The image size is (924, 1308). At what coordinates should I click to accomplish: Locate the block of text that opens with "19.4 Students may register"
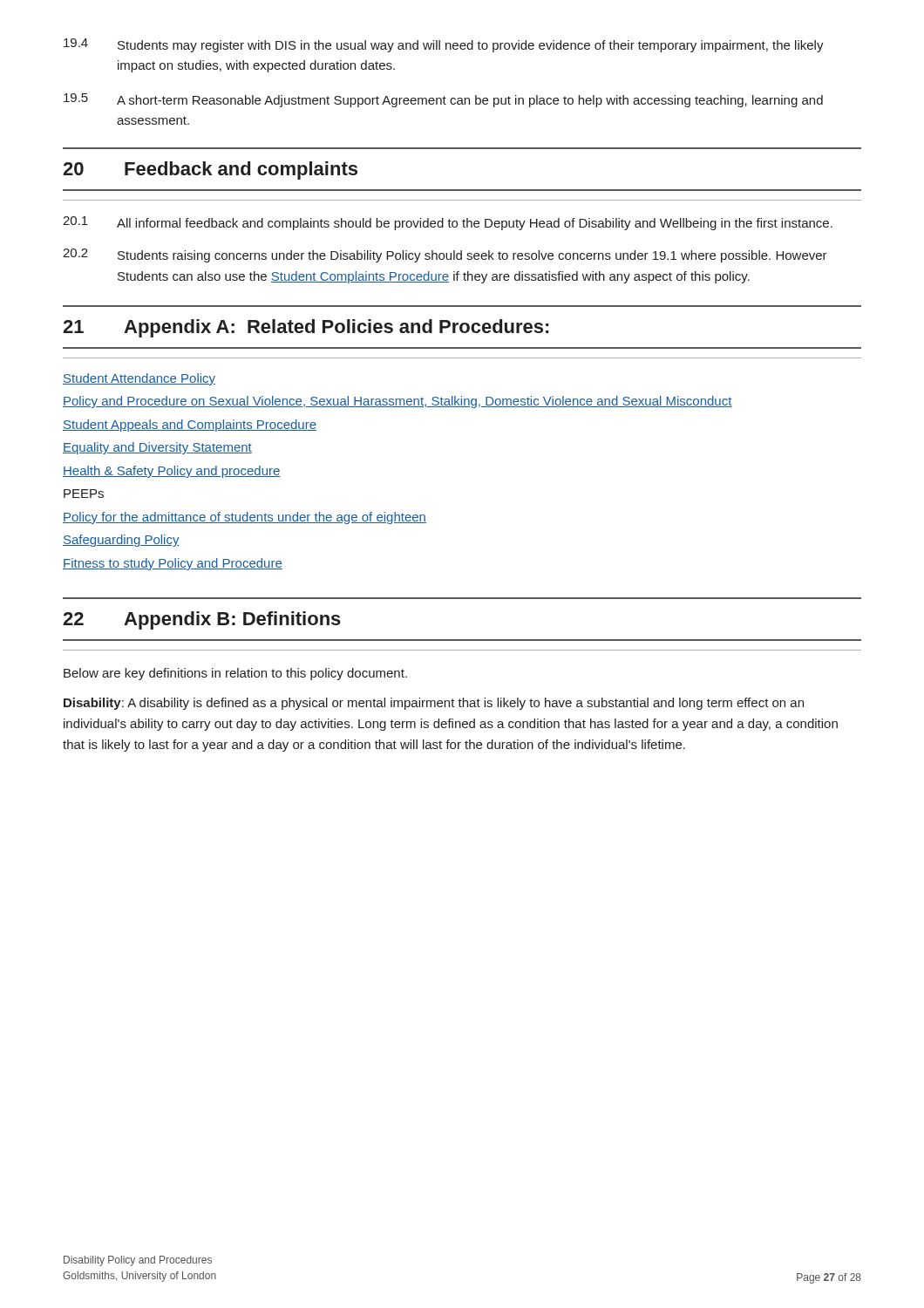point(462,55)
